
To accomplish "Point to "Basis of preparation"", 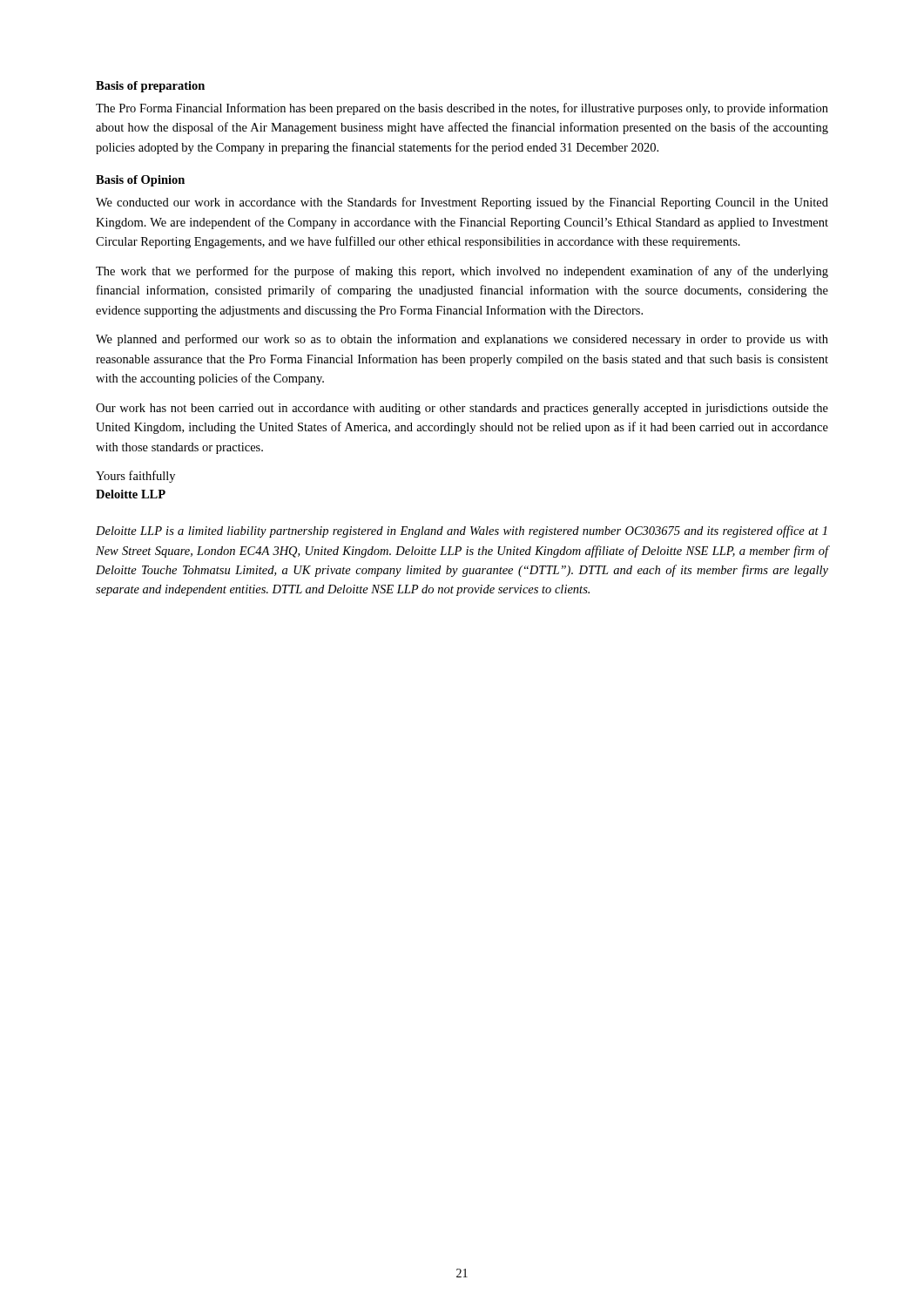I will coord(150,85).
